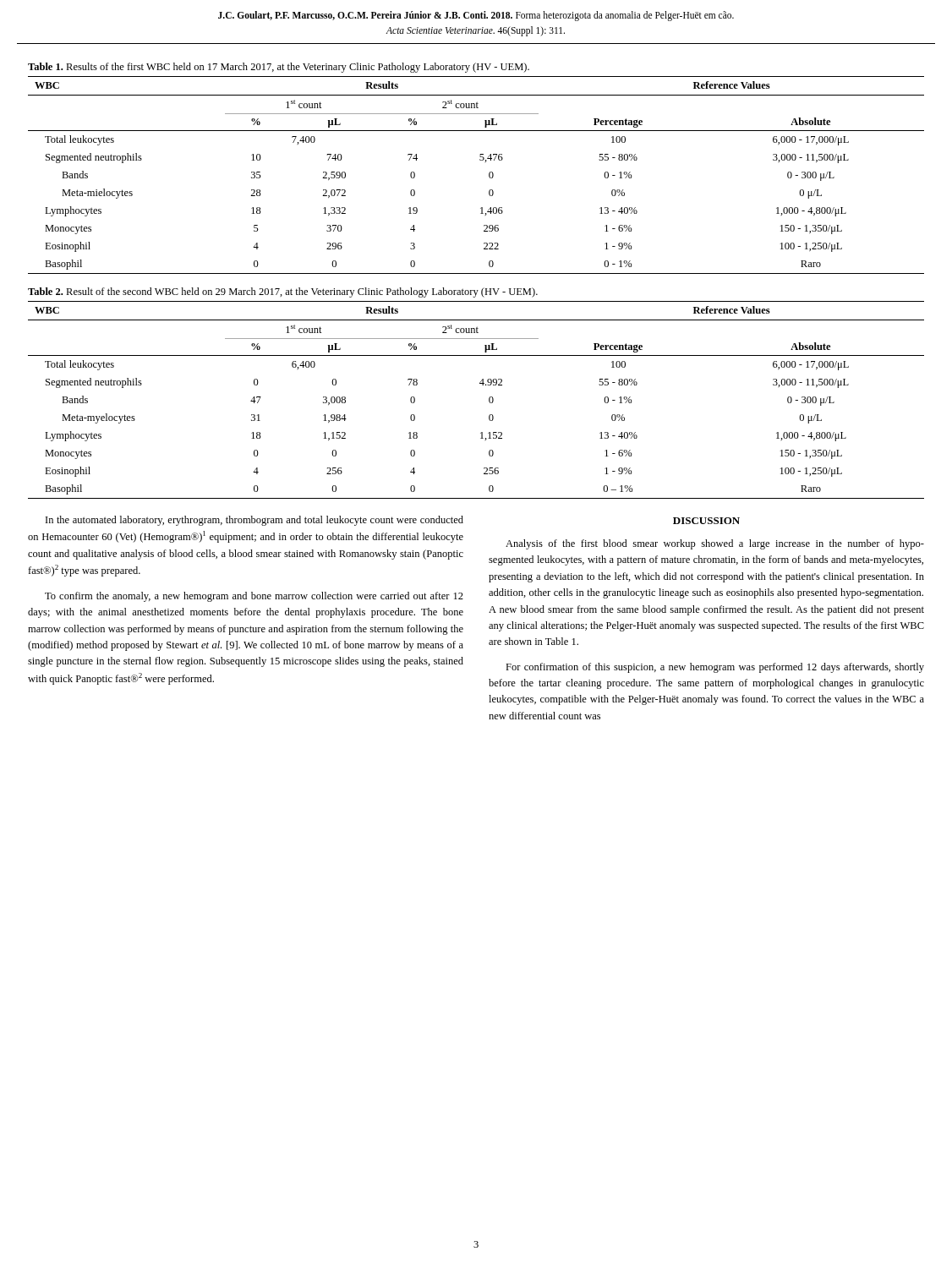Viewport: 952px width, 1268px height.
Task: Select the caption with the text "Table 1. Results of the first"
Action: coord(279,67)
